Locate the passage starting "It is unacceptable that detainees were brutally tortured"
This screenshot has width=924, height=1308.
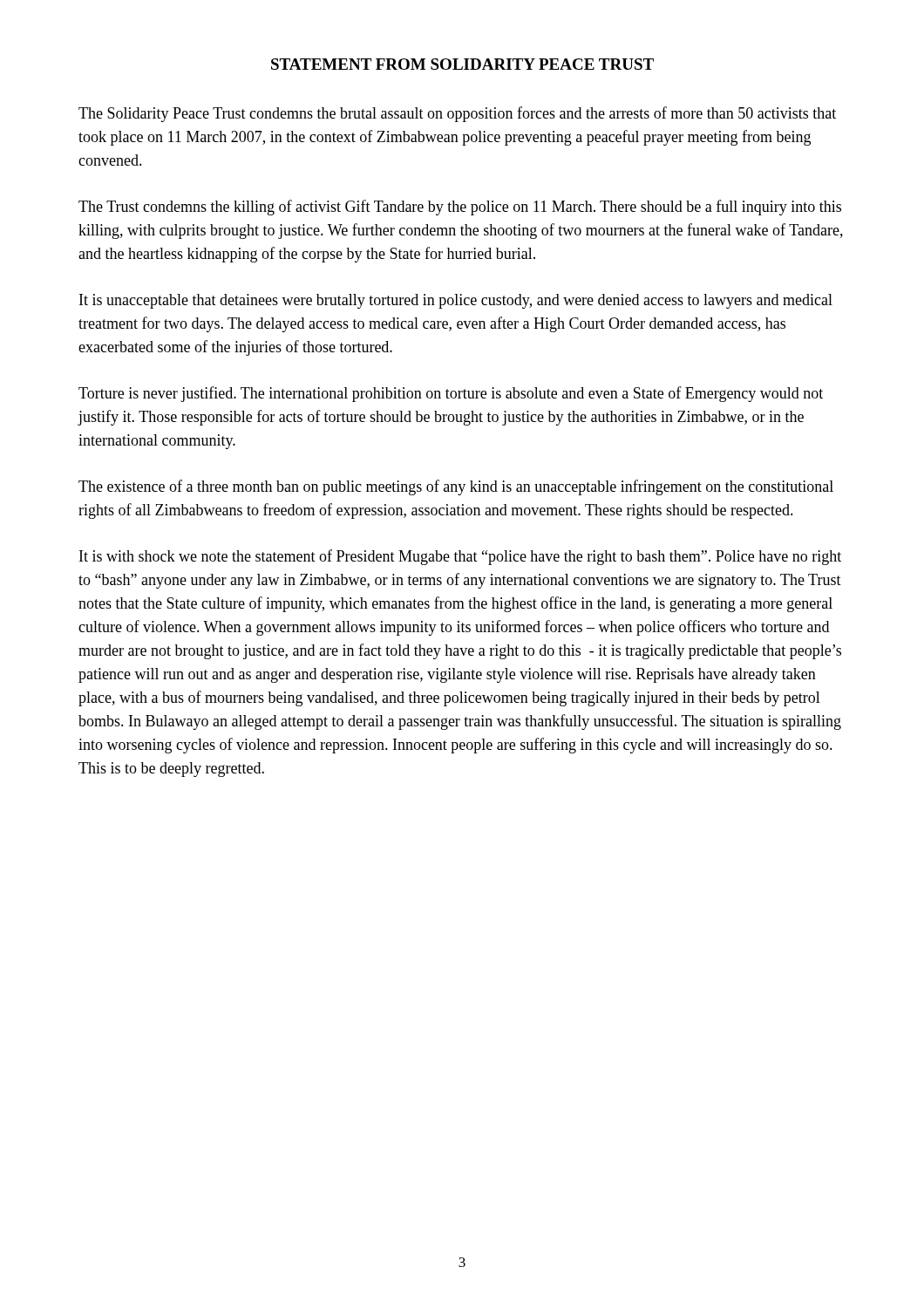pyautogui.click(x=455, y=323)
